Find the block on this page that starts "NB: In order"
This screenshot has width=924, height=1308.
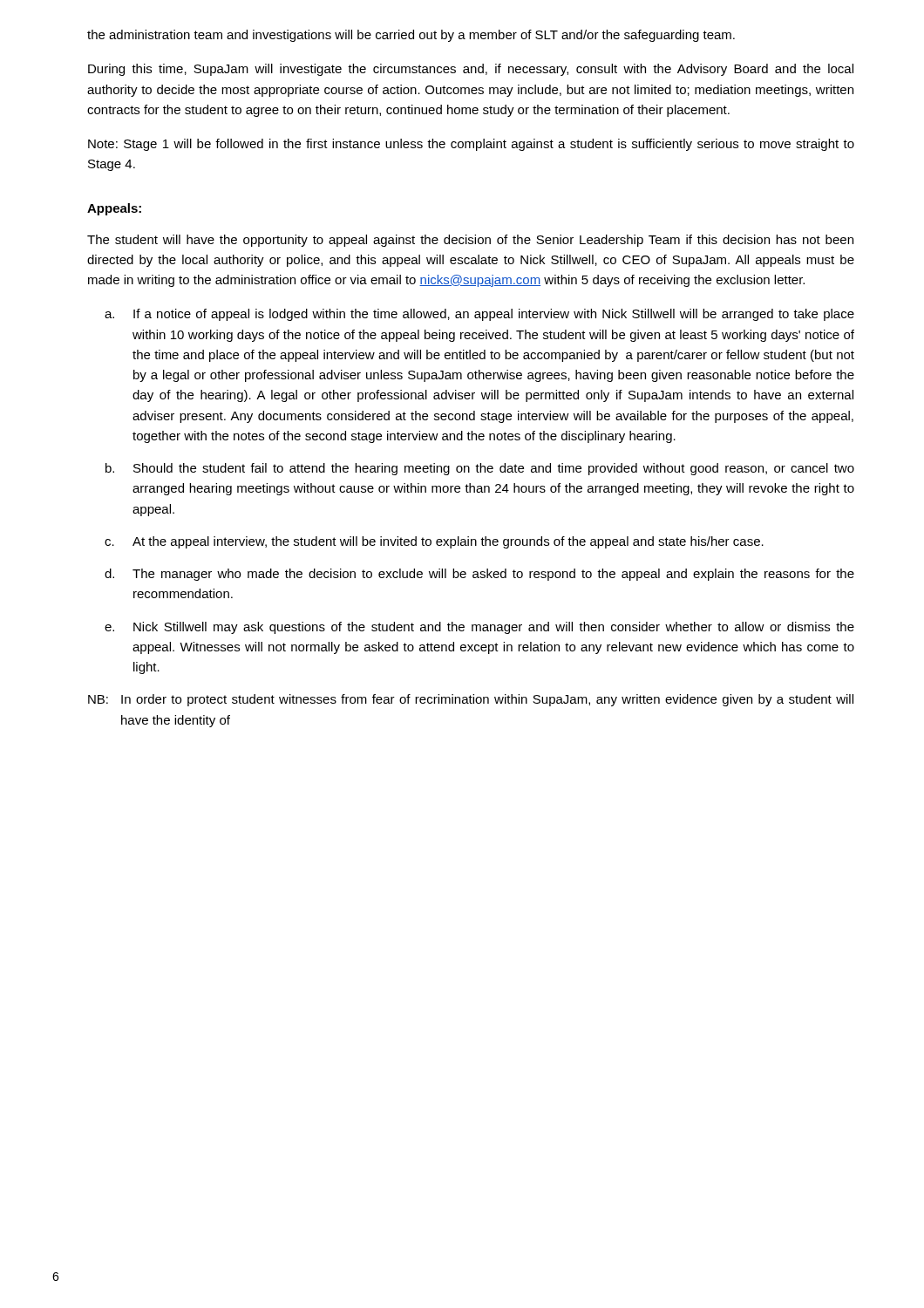[471, 709]
